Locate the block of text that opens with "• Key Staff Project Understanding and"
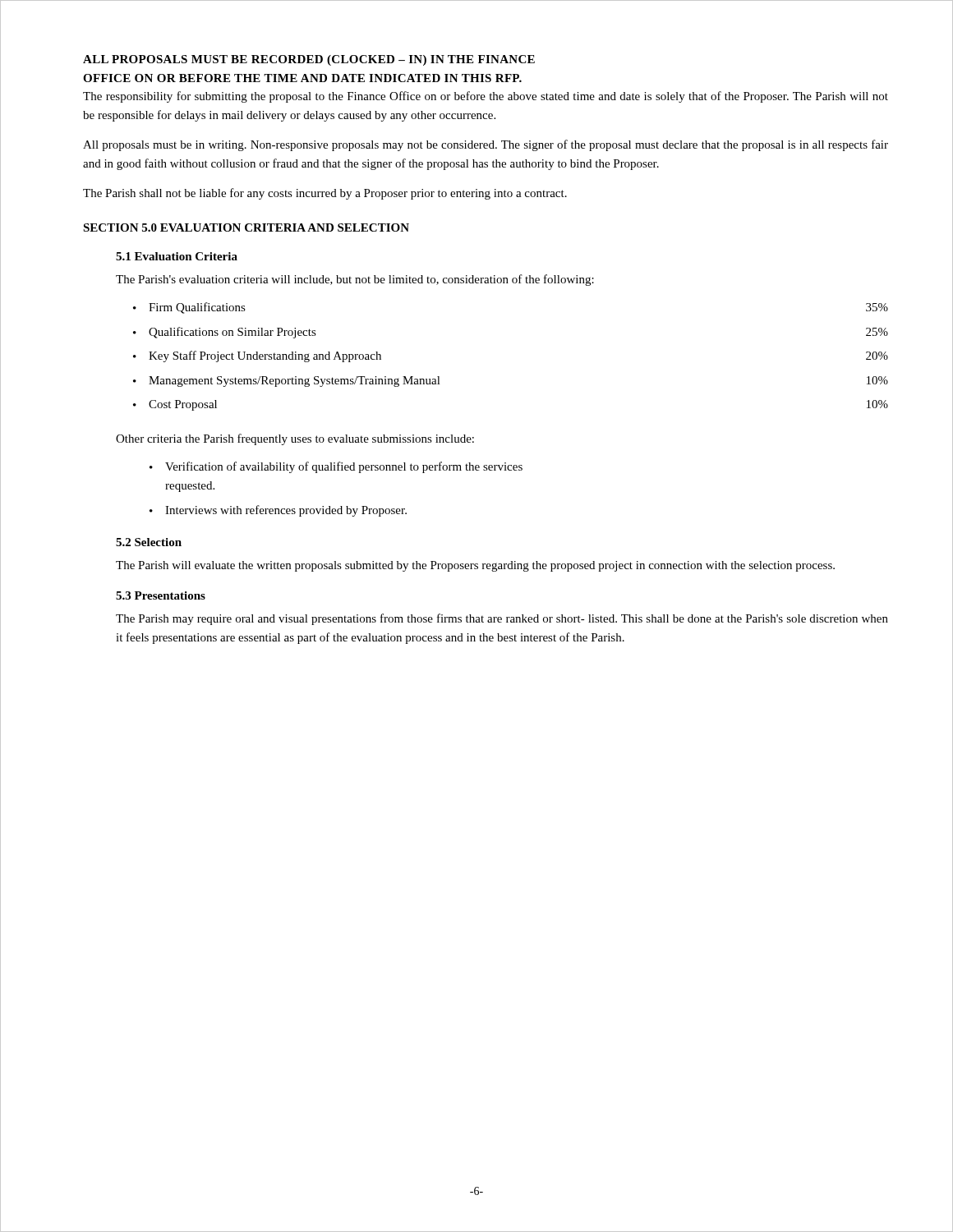The image size is (953, 1232). (x=274, y=356)
